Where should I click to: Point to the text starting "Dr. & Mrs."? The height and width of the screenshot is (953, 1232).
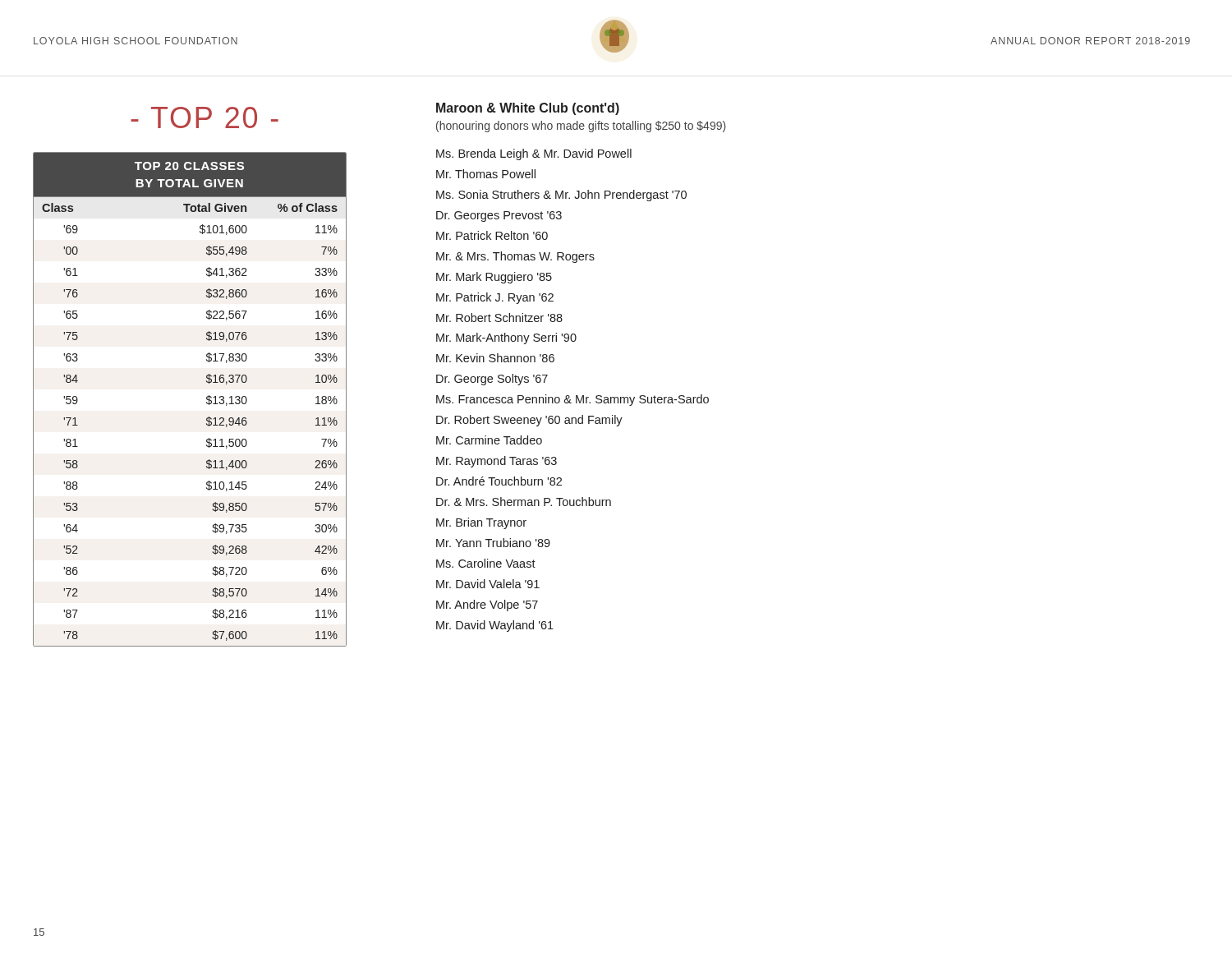point(523,502)
